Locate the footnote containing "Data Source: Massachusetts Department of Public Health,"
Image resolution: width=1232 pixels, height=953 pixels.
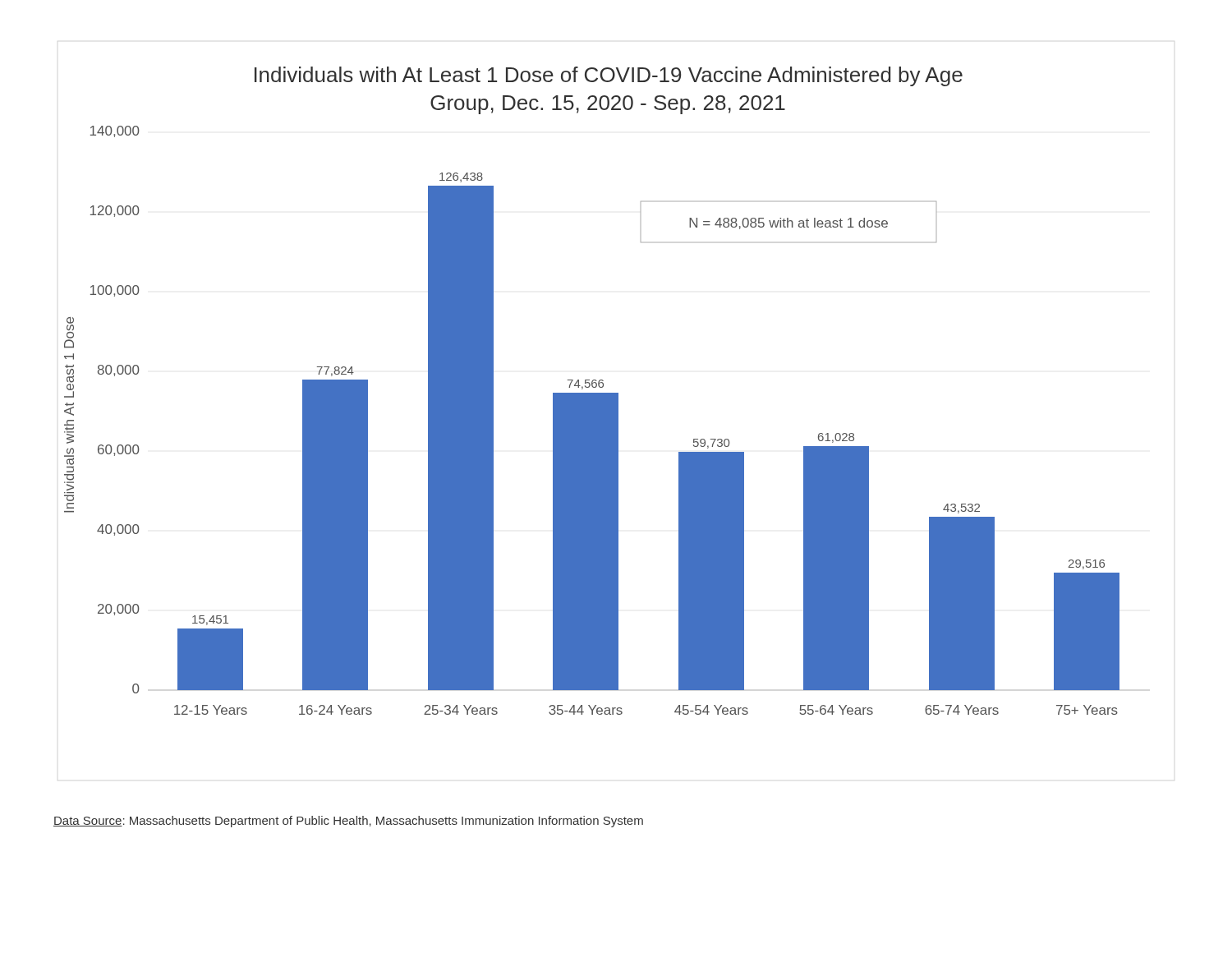click(x=348, y=820)
